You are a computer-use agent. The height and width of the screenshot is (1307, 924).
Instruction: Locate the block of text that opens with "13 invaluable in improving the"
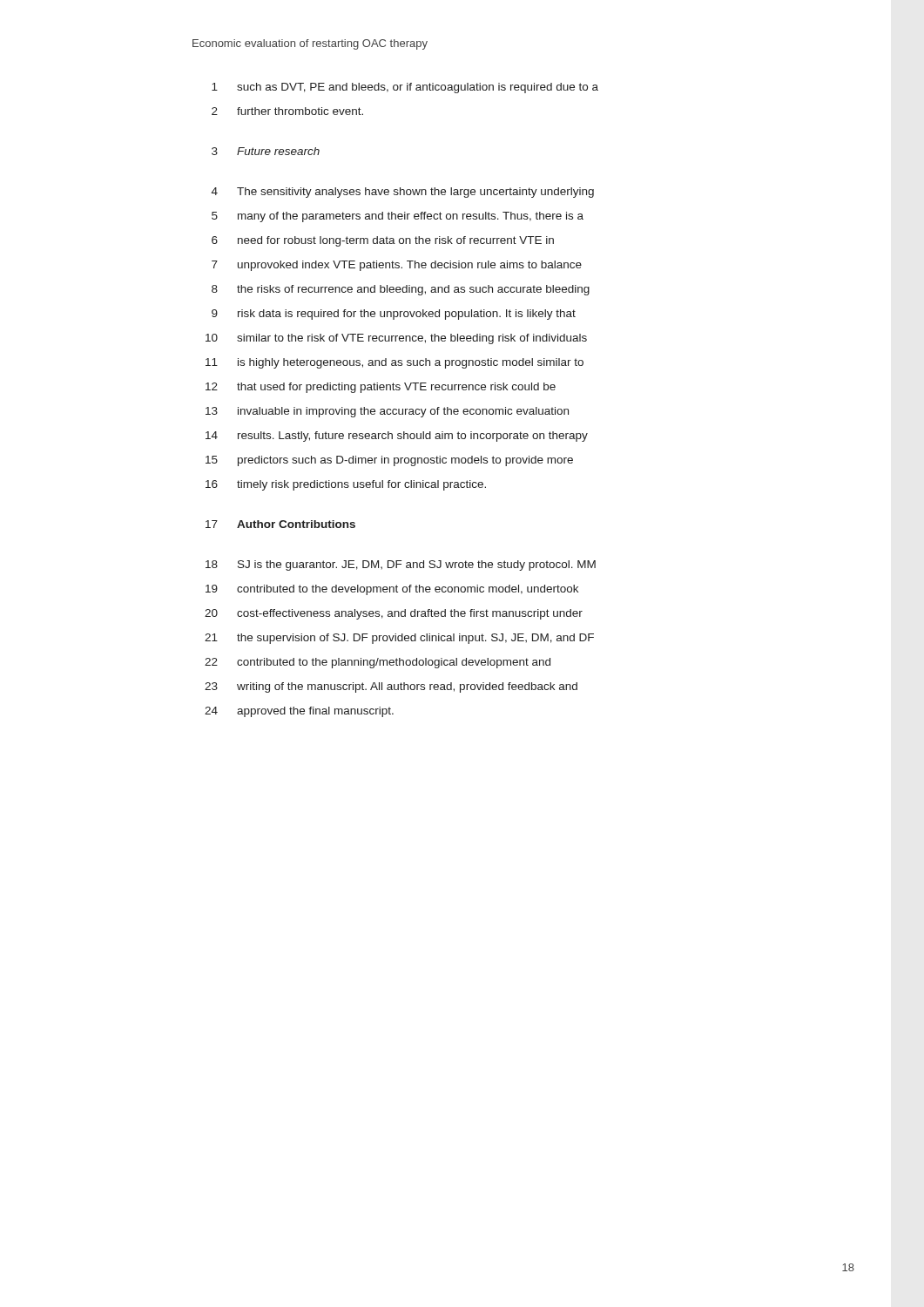tap(381, 412)
